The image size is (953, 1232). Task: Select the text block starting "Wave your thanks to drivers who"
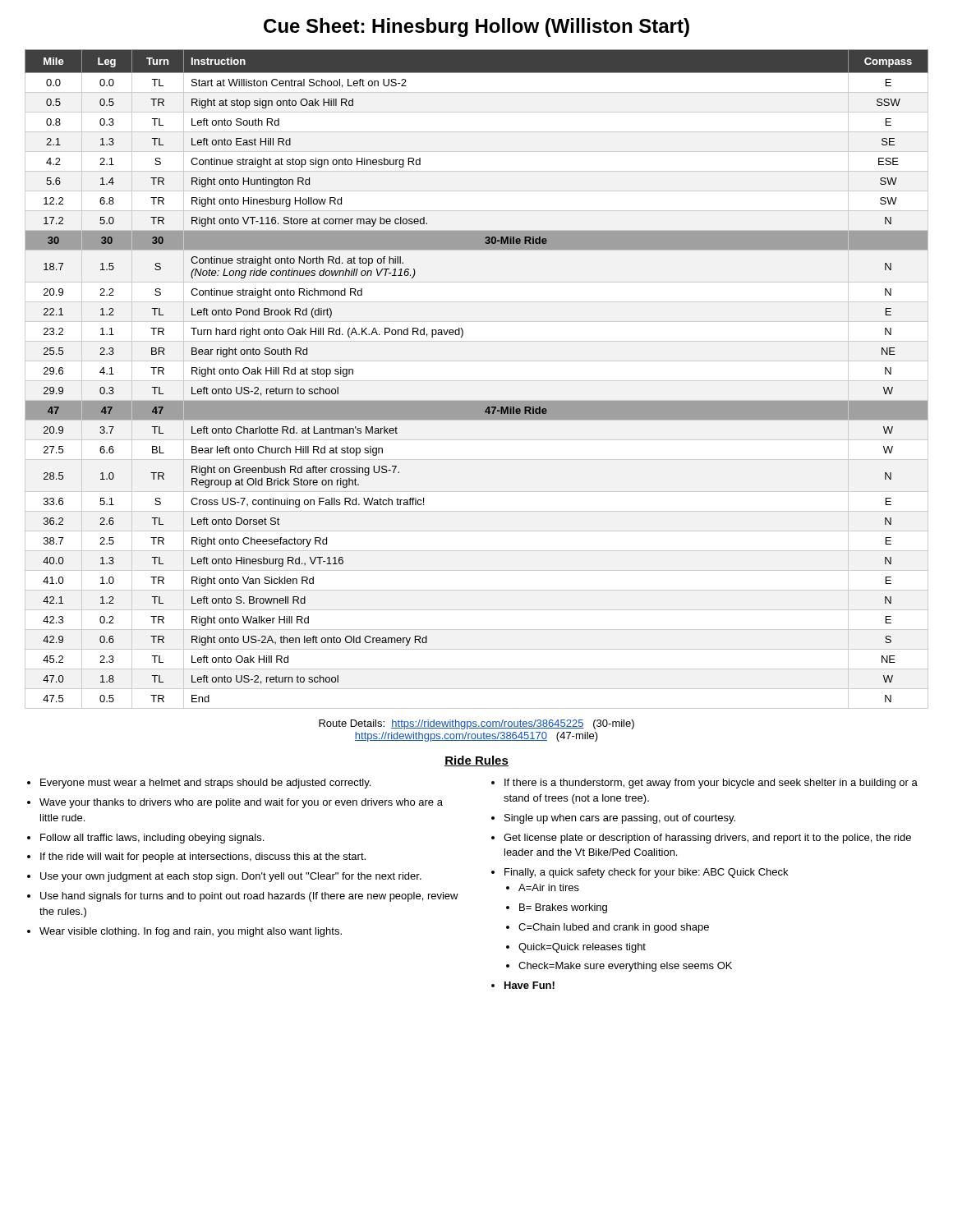pos(241,810)
